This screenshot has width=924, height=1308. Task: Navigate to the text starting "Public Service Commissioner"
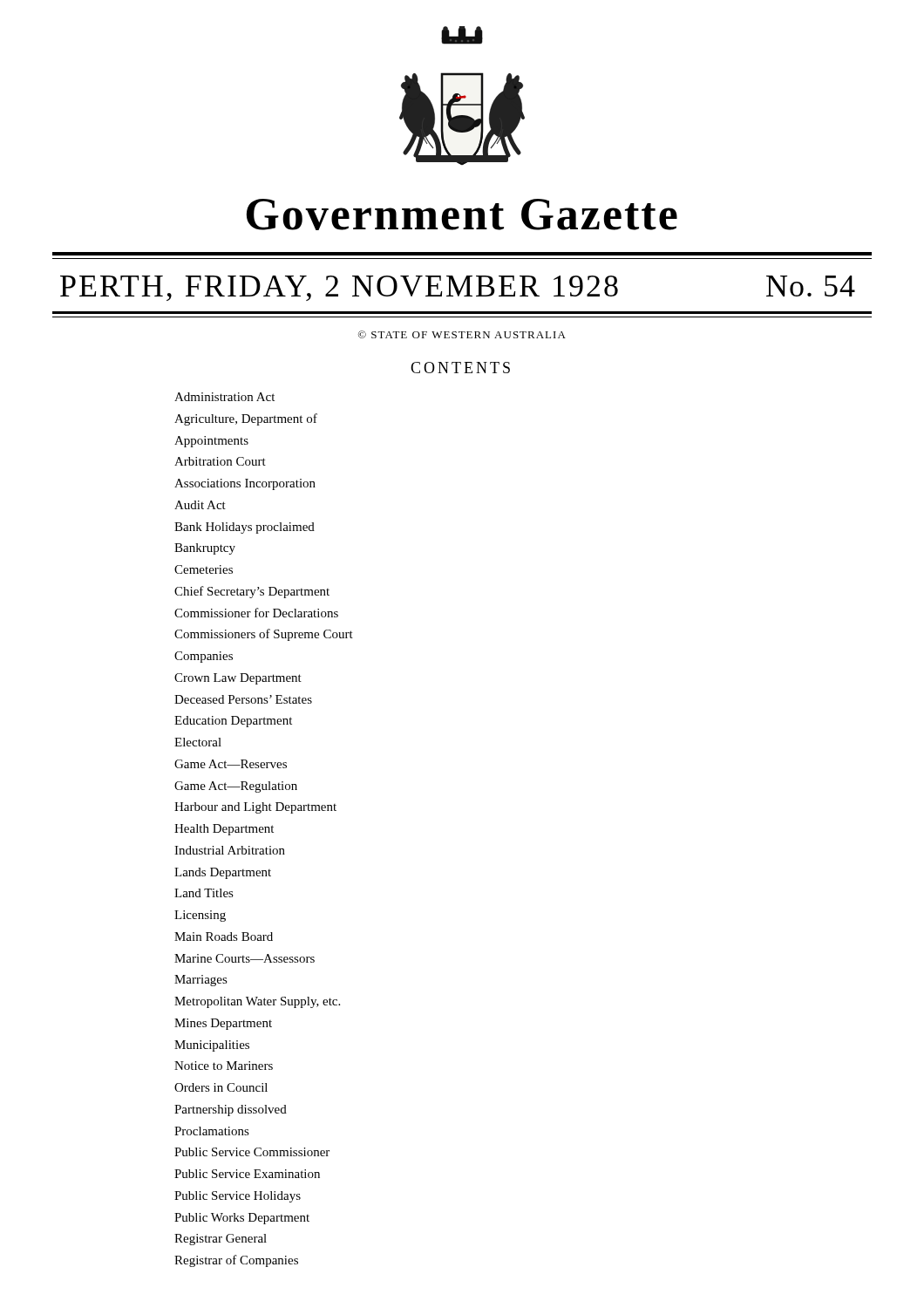tap(252, 1152)
